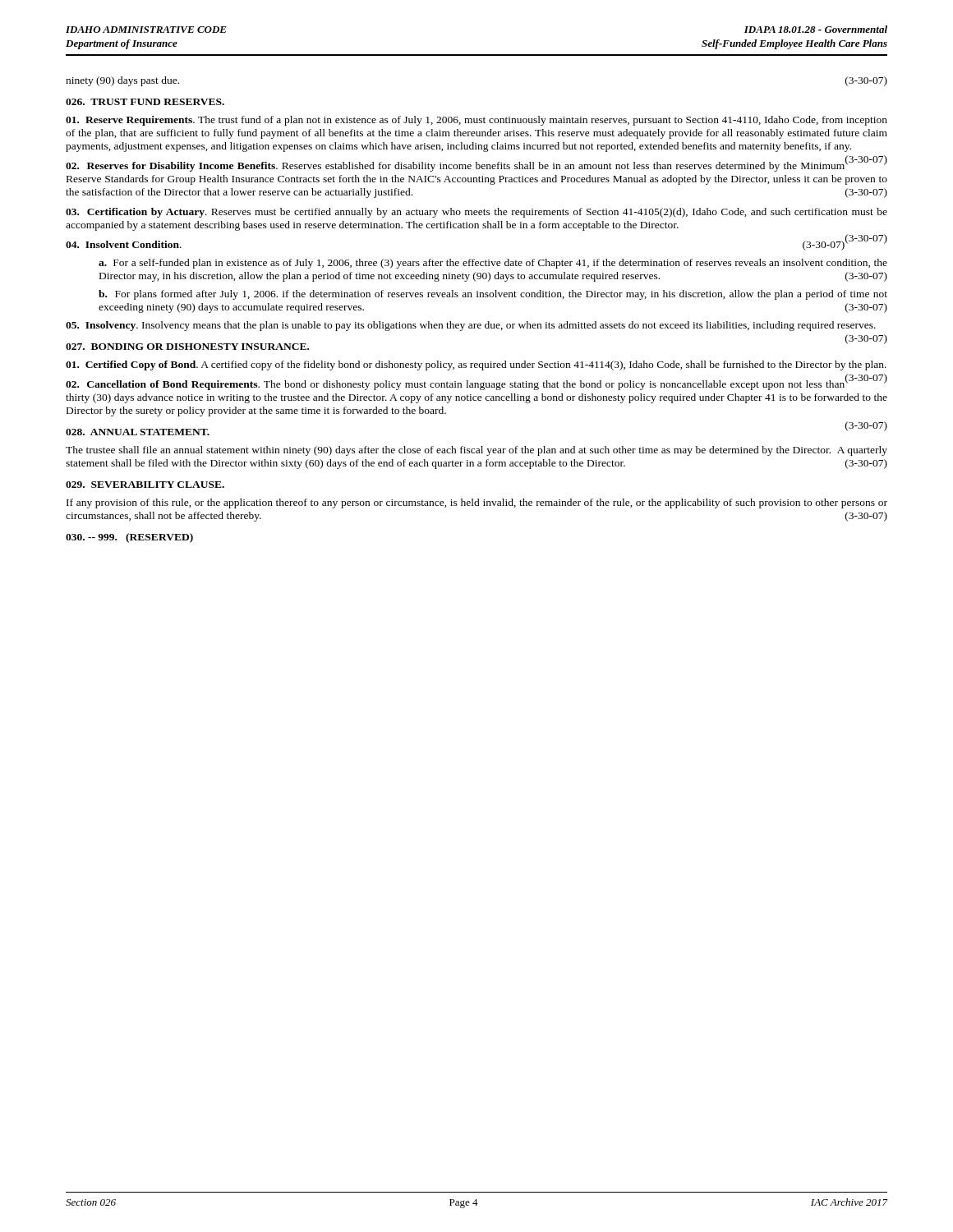Screen dimensions: 1232x953
Task: Find the text block that says "Insolvency. Insolvency means that the plan"
Action: [x=476, y=325]
